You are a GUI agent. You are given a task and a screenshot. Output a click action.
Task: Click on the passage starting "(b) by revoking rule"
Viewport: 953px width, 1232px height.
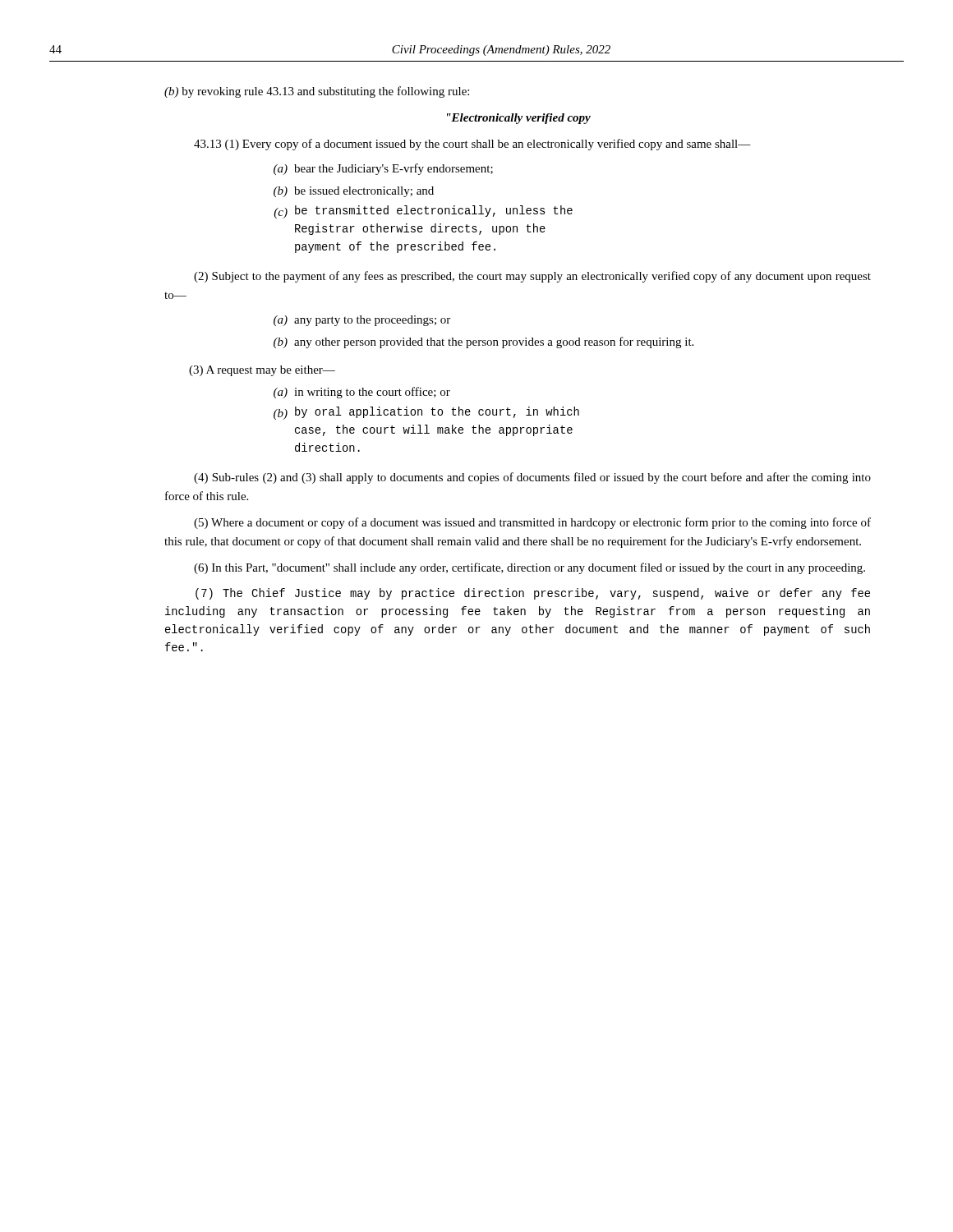click(x=317, y=91)
